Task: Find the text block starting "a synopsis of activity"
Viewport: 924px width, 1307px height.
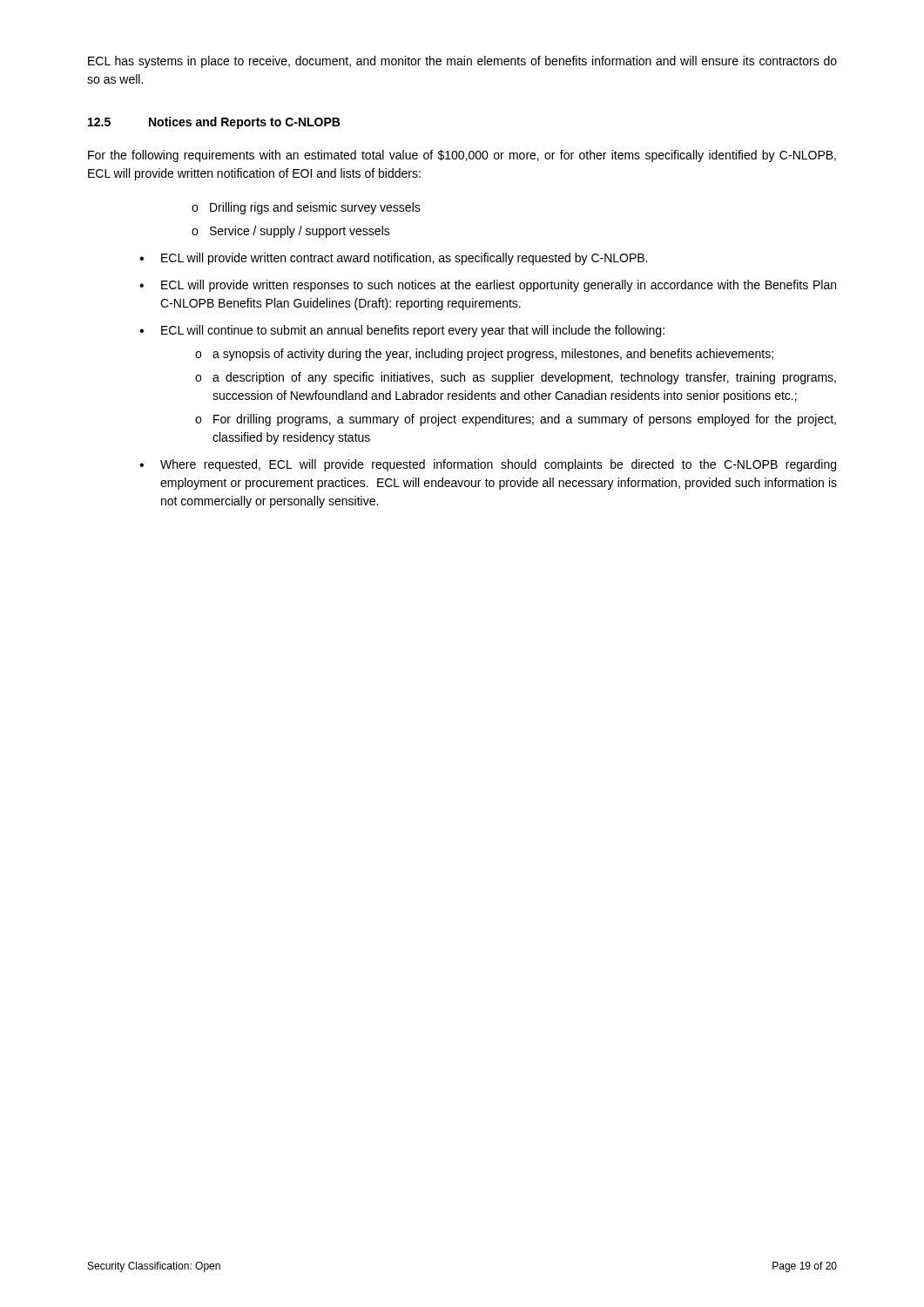Action: tap(493, 354)
